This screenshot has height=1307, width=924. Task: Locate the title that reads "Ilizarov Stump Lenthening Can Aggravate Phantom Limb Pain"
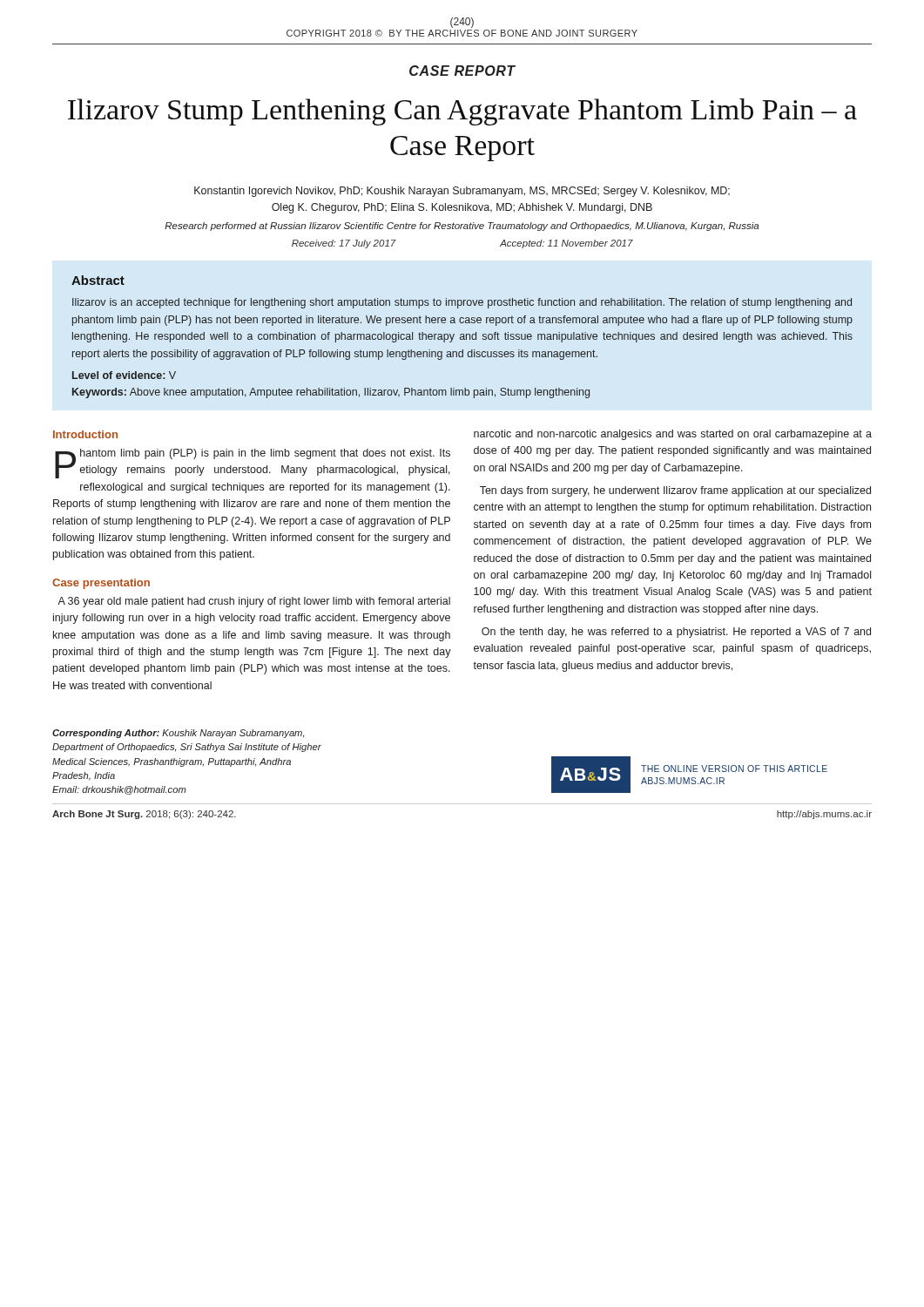[x=462, y=127]
